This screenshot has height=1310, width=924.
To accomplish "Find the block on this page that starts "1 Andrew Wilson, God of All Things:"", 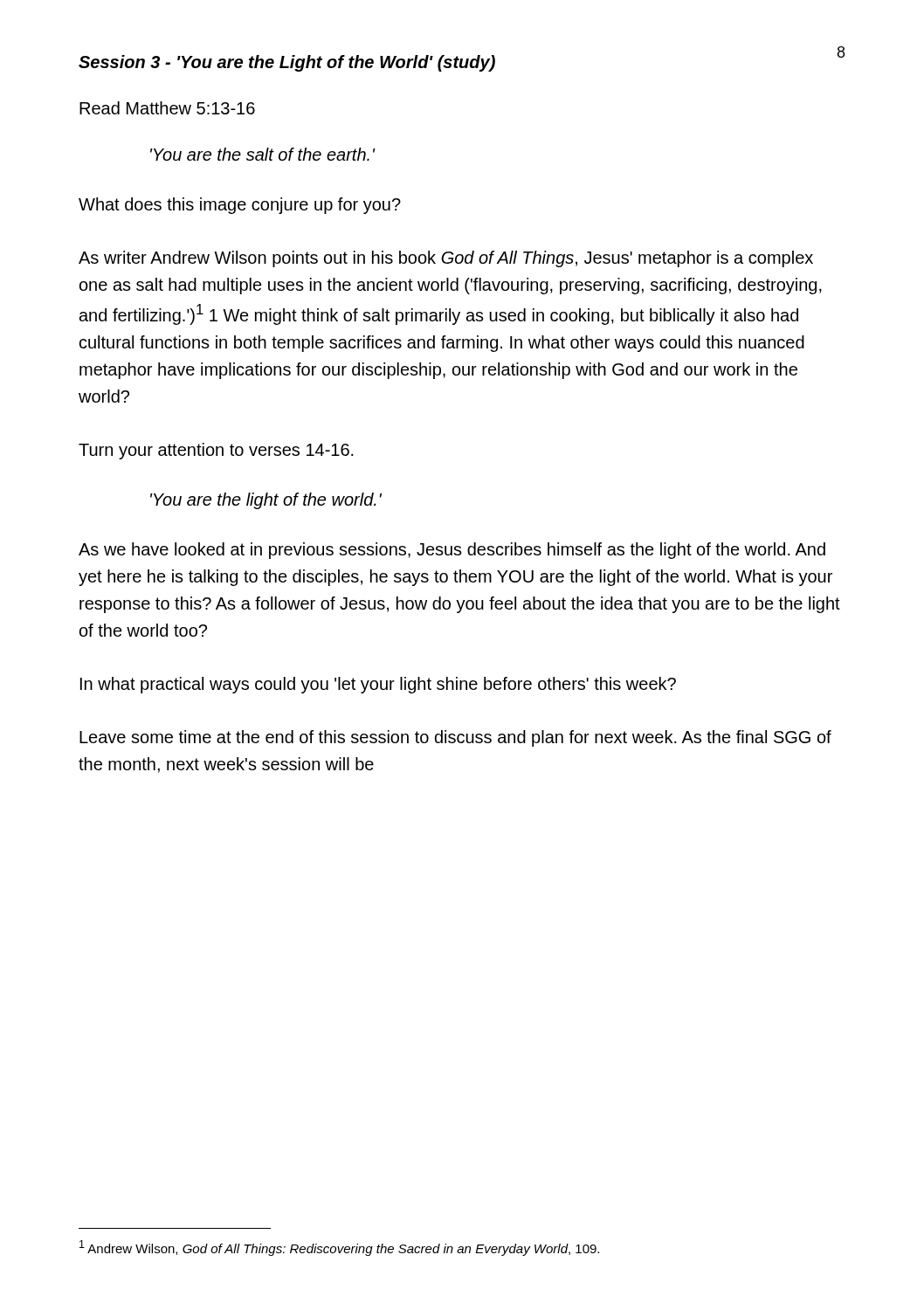I will (x=340, y=1247).
